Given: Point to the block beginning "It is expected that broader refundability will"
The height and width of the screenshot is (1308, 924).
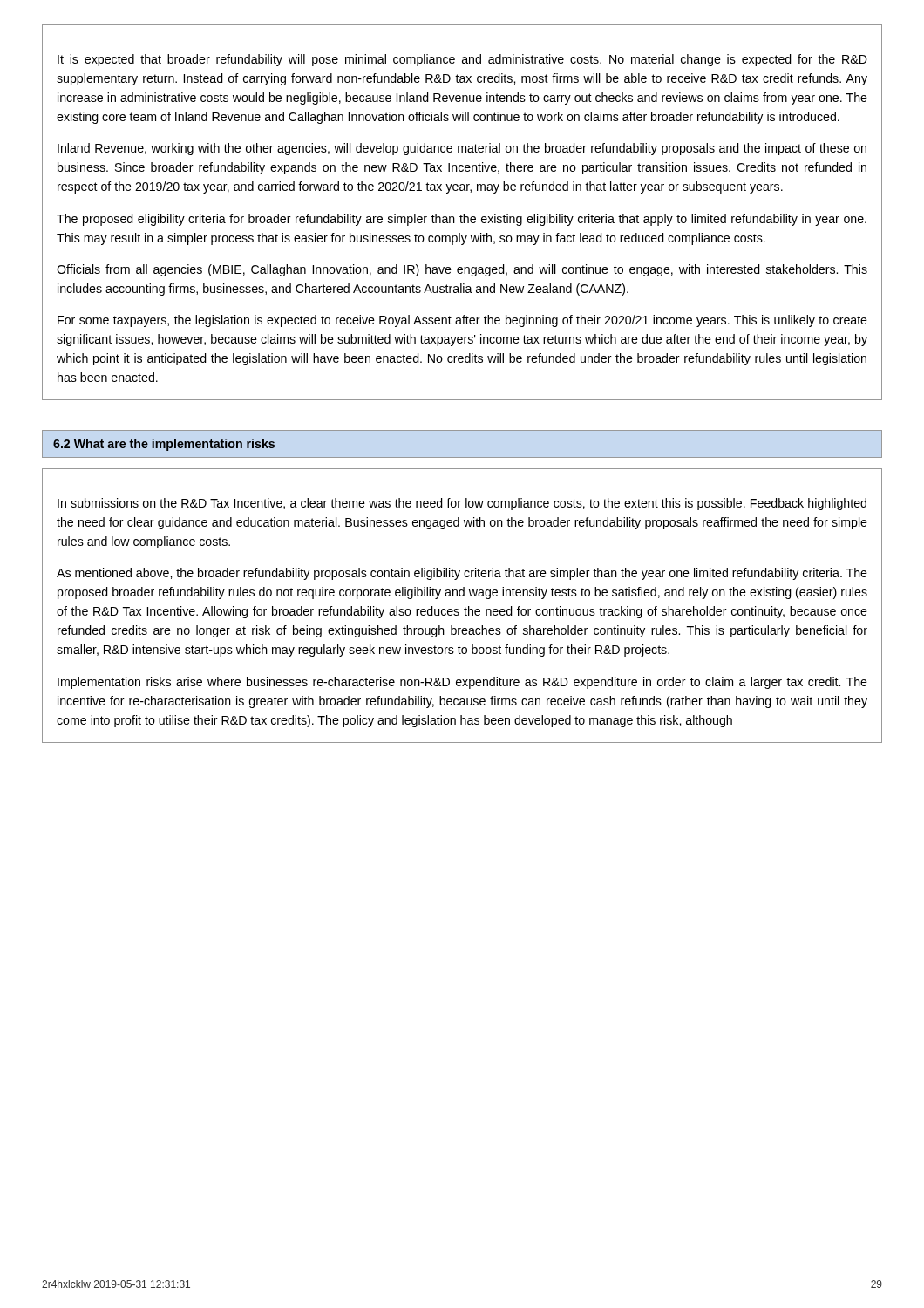Looking at the screenshot, I should coord(462,219).
